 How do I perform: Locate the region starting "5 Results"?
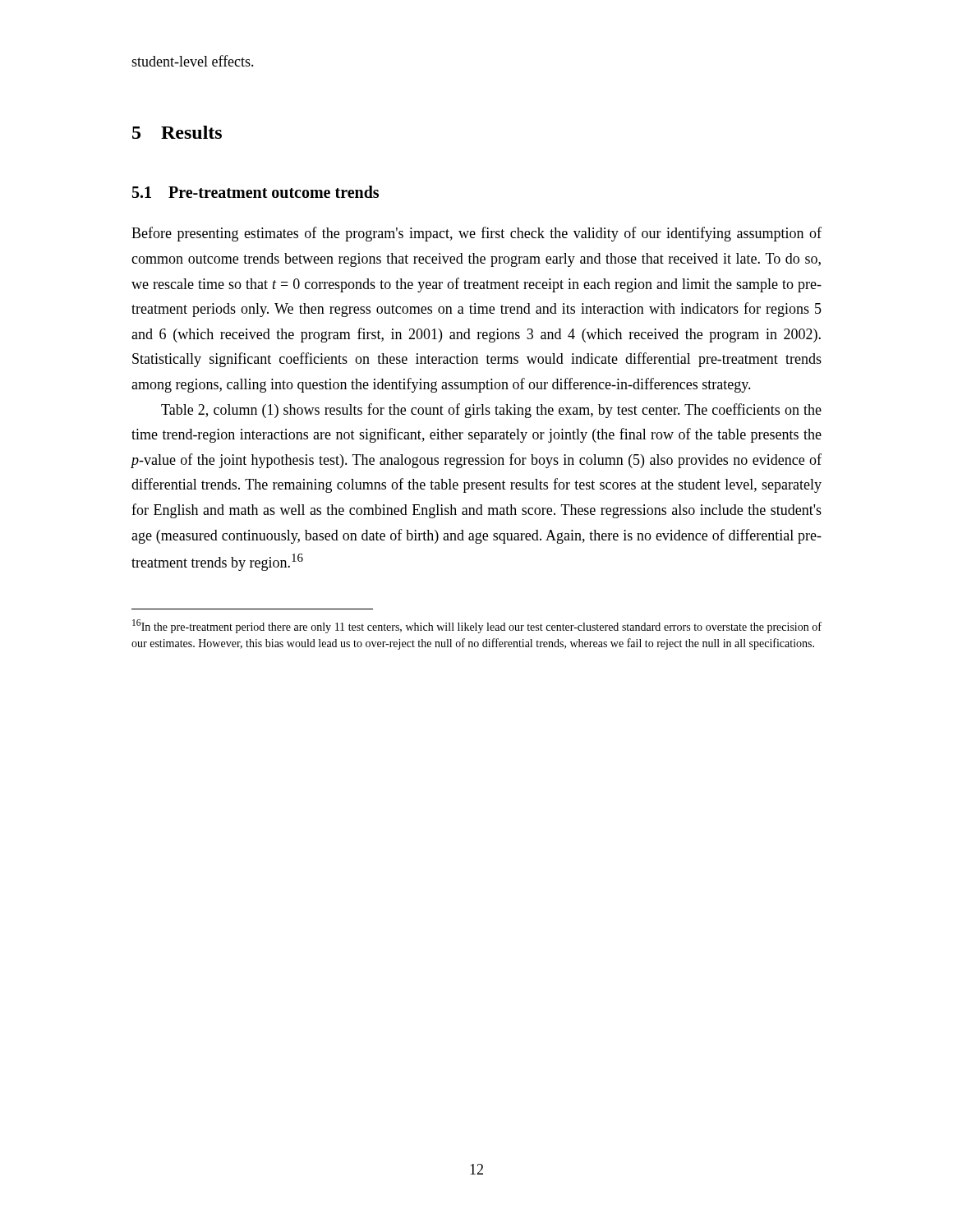pos(177,132)
